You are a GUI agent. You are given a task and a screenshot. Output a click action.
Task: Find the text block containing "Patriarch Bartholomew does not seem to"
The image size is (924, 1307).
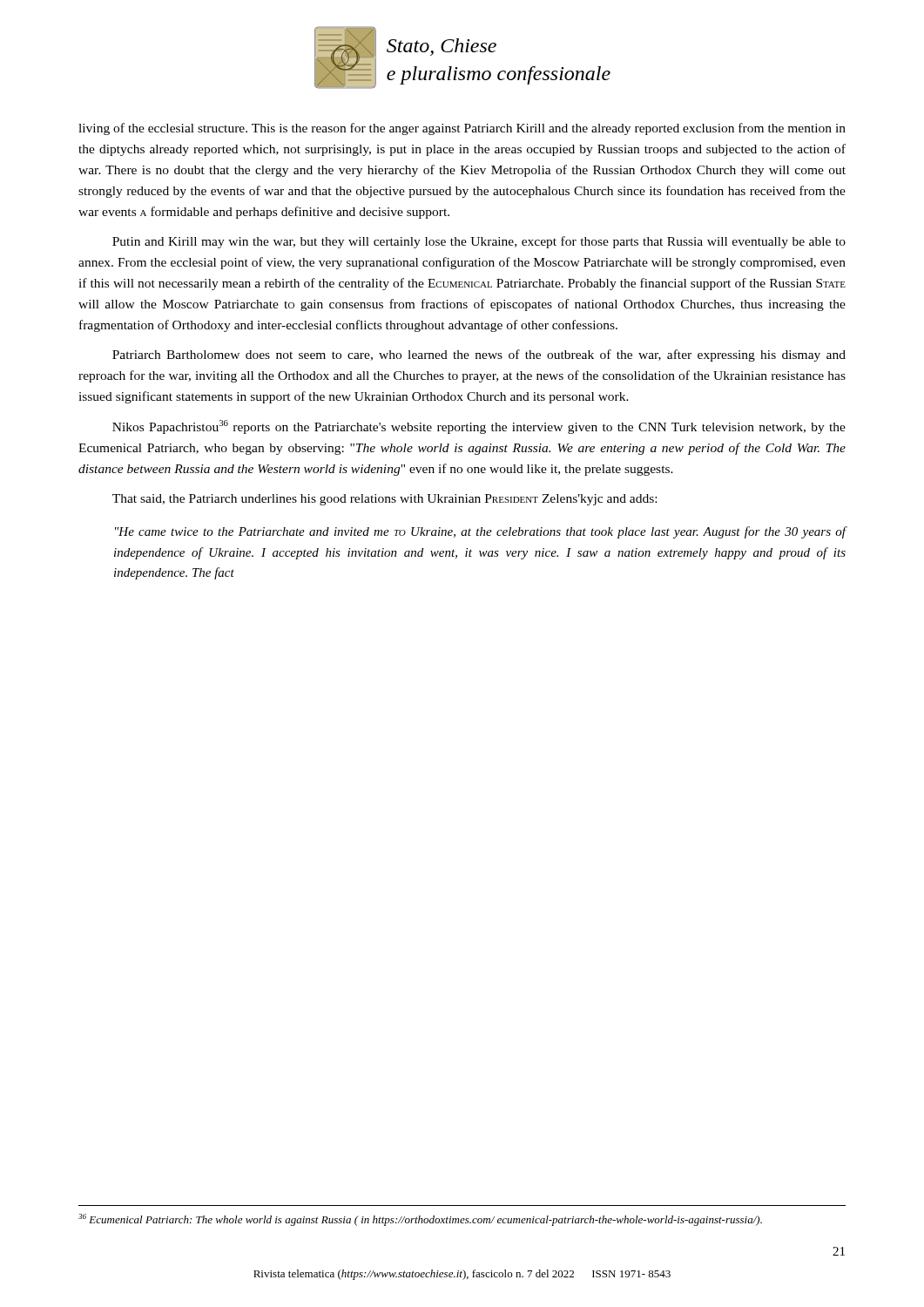pyautogui.click(x=462, y=376)
